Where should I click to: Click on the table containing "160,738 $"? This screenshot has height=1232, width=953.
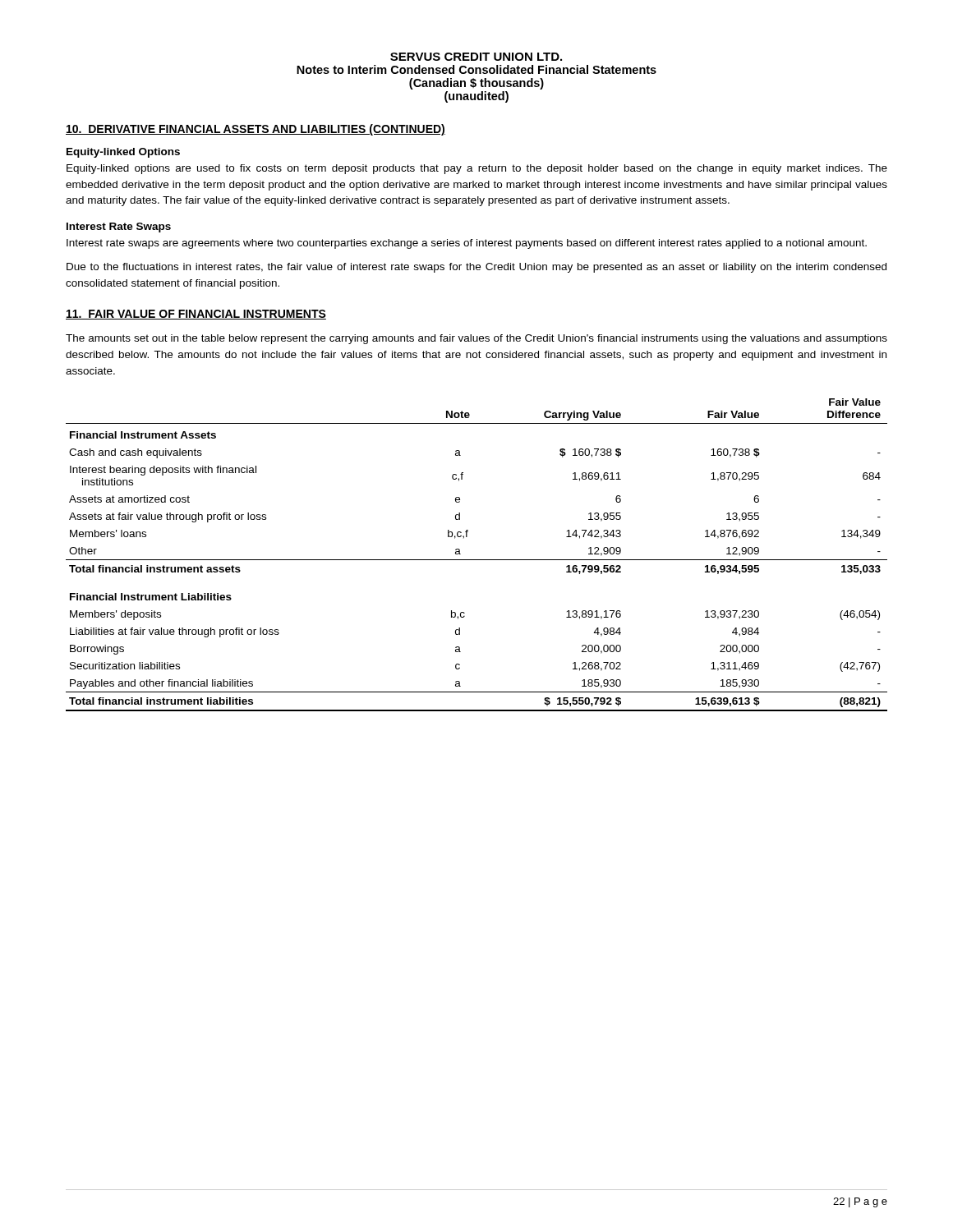[x=476, y=552]
